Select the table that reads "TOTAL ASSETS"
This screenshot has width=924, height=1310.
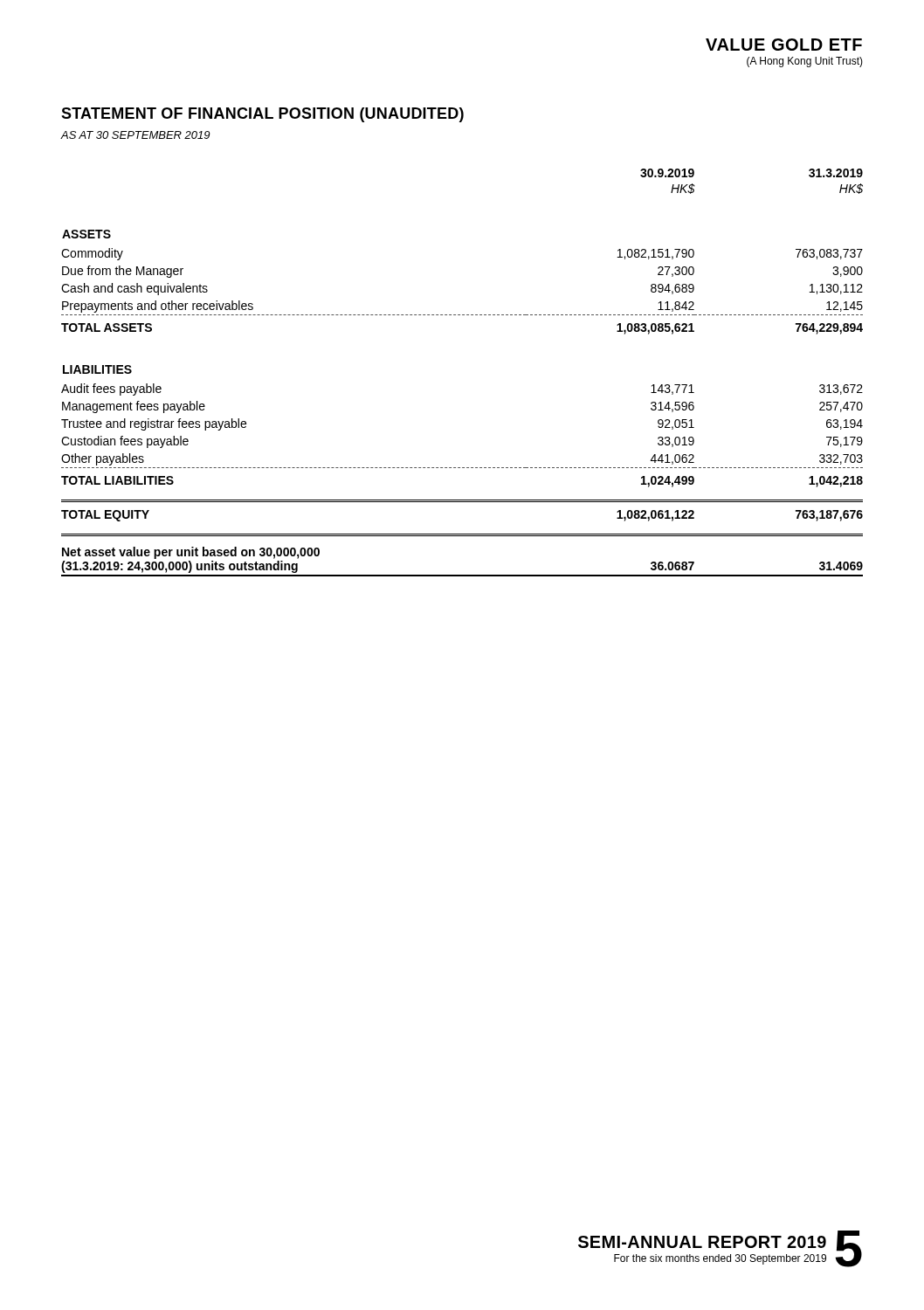pos(462,371)
